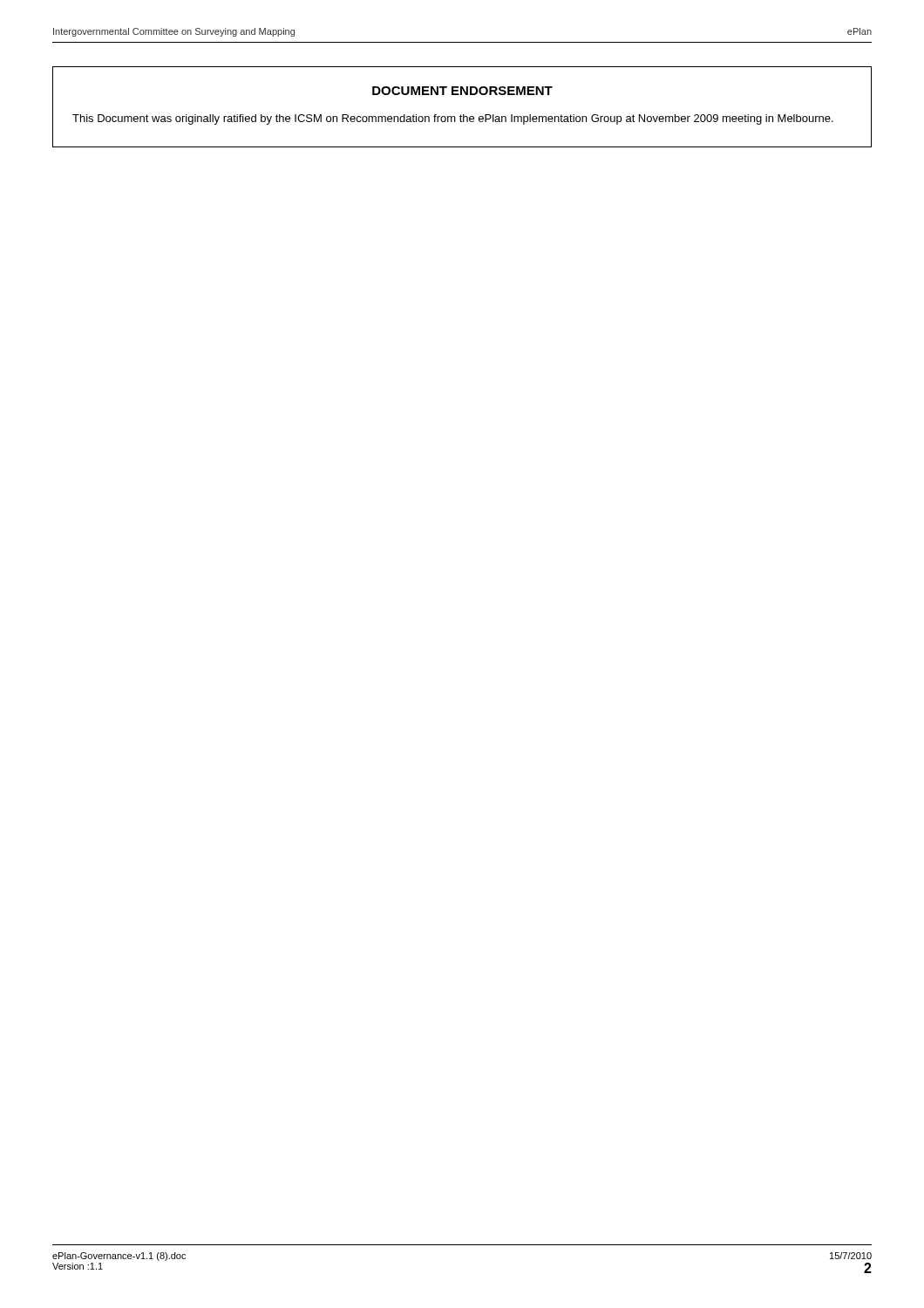Point to the block beginning "This Document was originally ratified by the ICSM"
The height and width of the screenshot is (1308, 924).
click(x=453, y=118)
